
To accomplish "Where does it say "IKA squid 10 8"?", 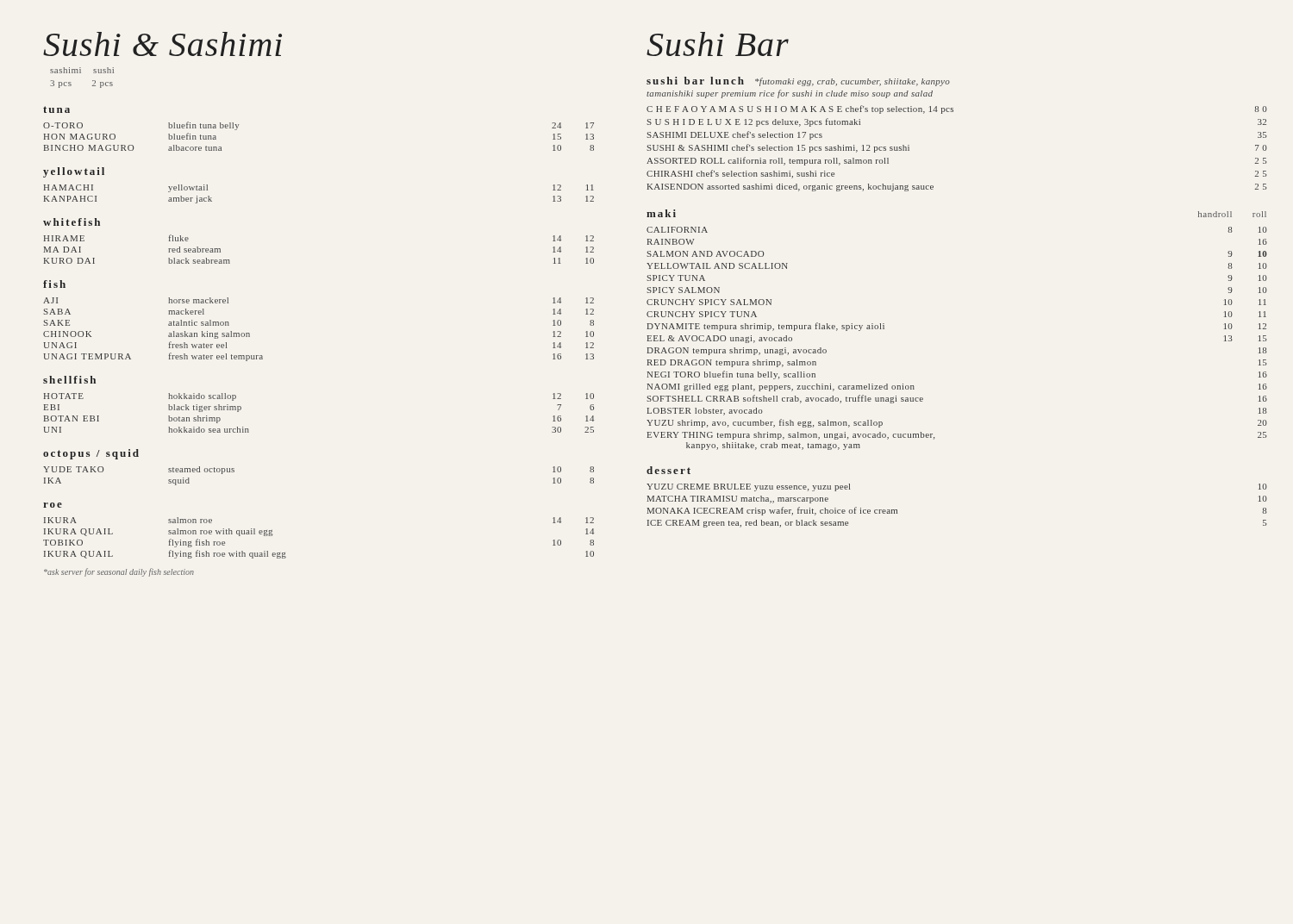I will pos(50,481).
